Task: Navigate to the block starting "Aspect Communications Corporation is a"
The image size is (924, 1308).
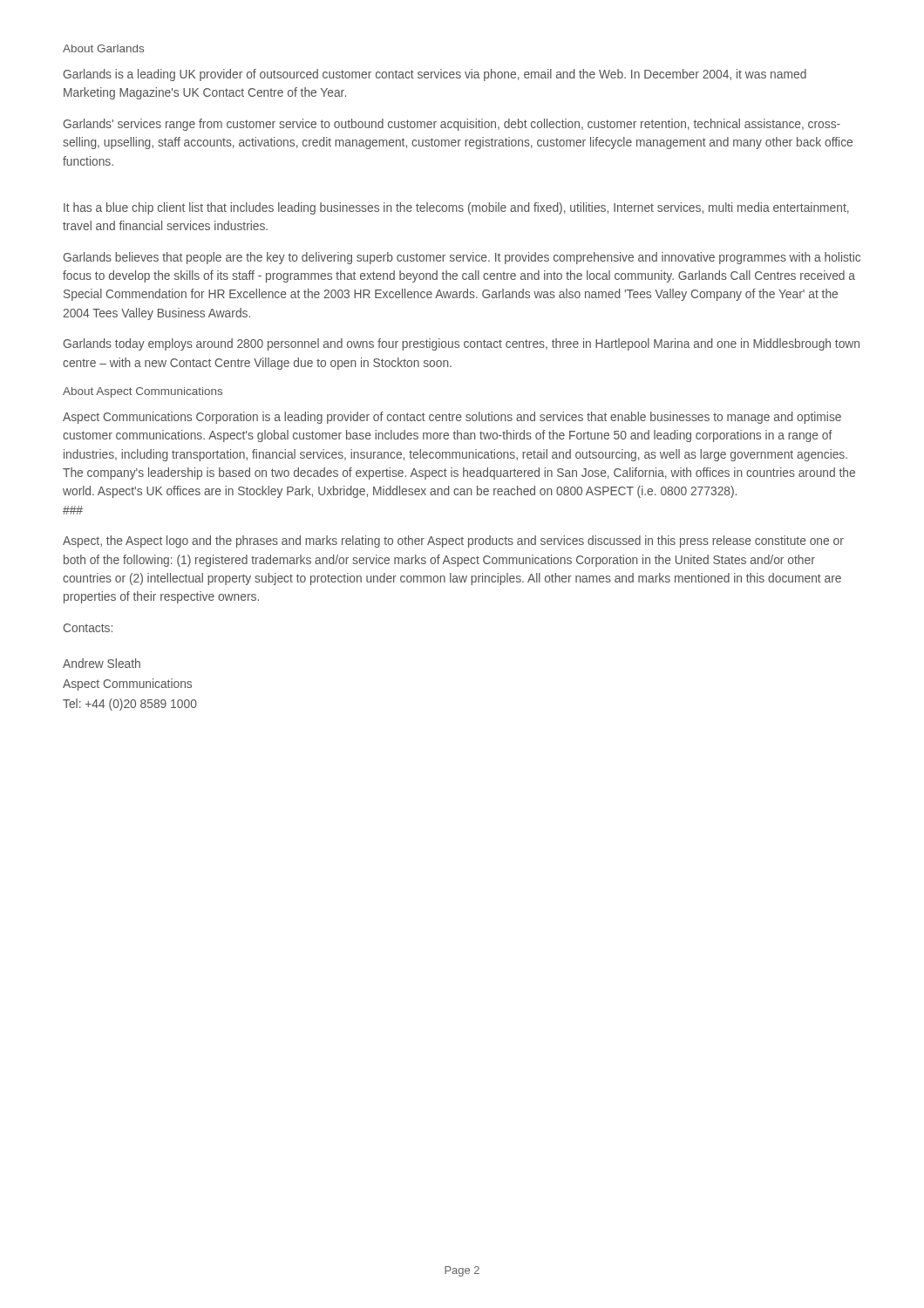Action: [x=459, y=464]
